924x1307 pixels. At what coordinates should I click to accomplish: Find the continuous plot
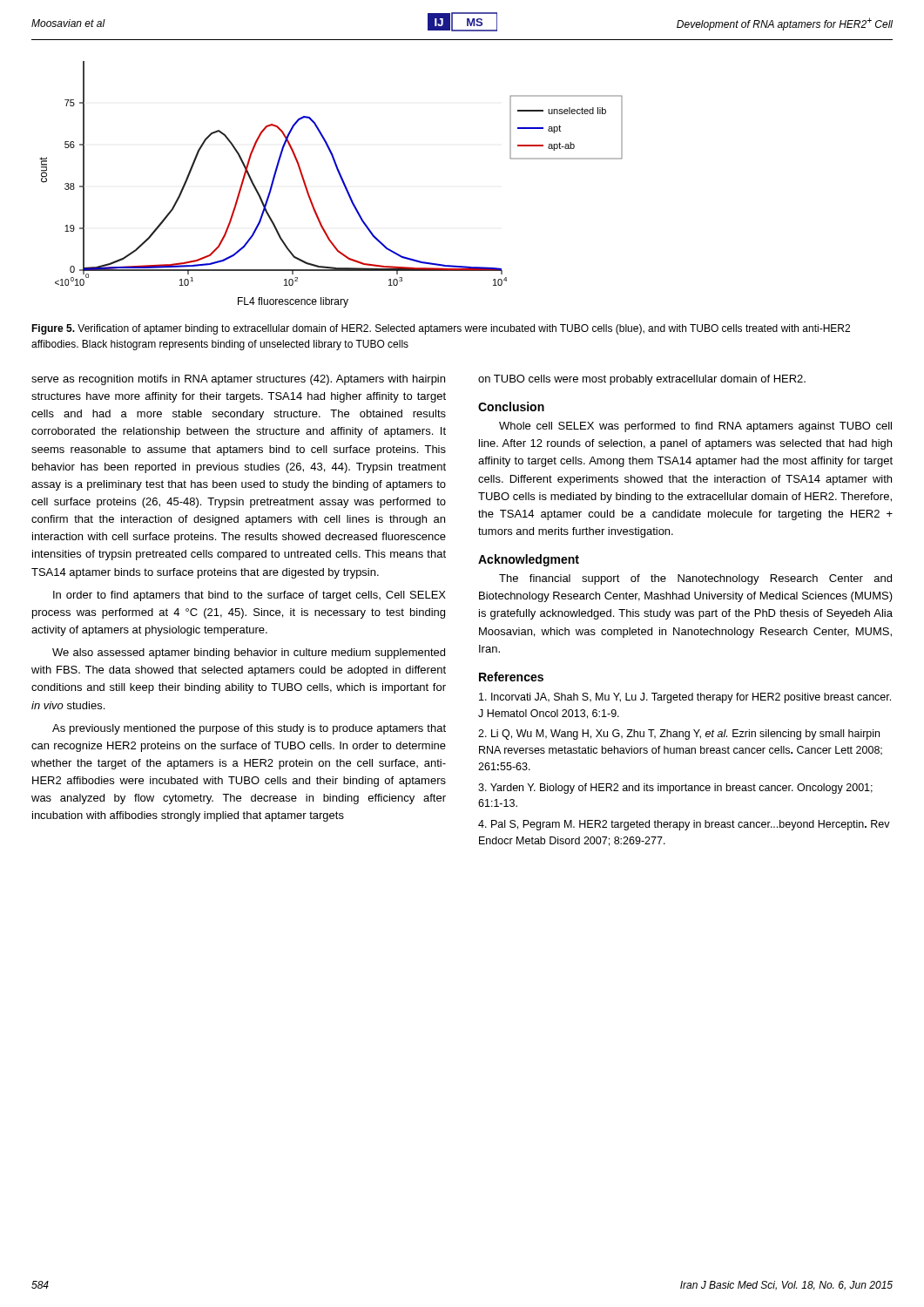(330, 181)
